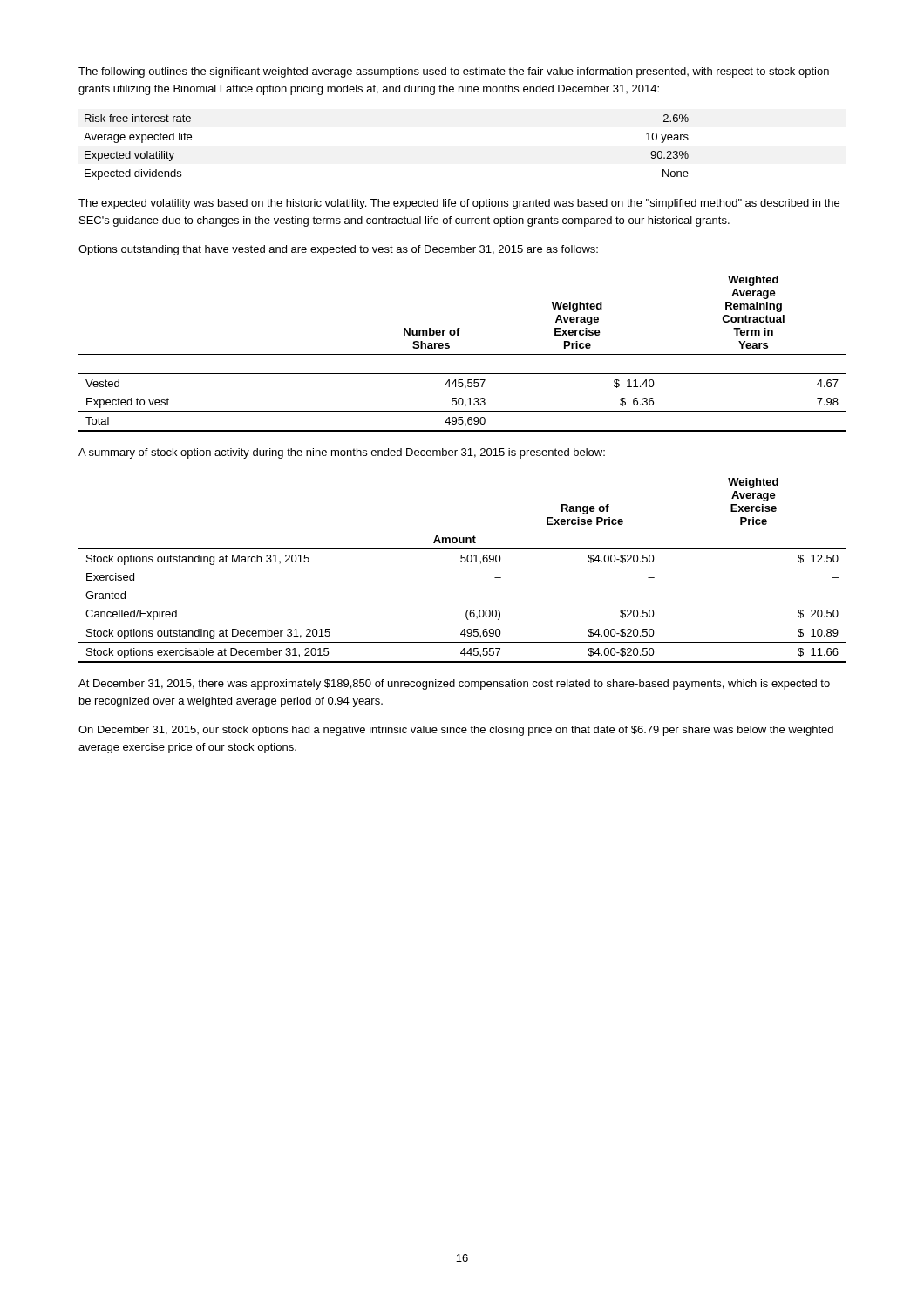This screenshot has height=1308, width=924.
Task: Locate the table with the text "Range of Exercise Price"
Action: 462,568
